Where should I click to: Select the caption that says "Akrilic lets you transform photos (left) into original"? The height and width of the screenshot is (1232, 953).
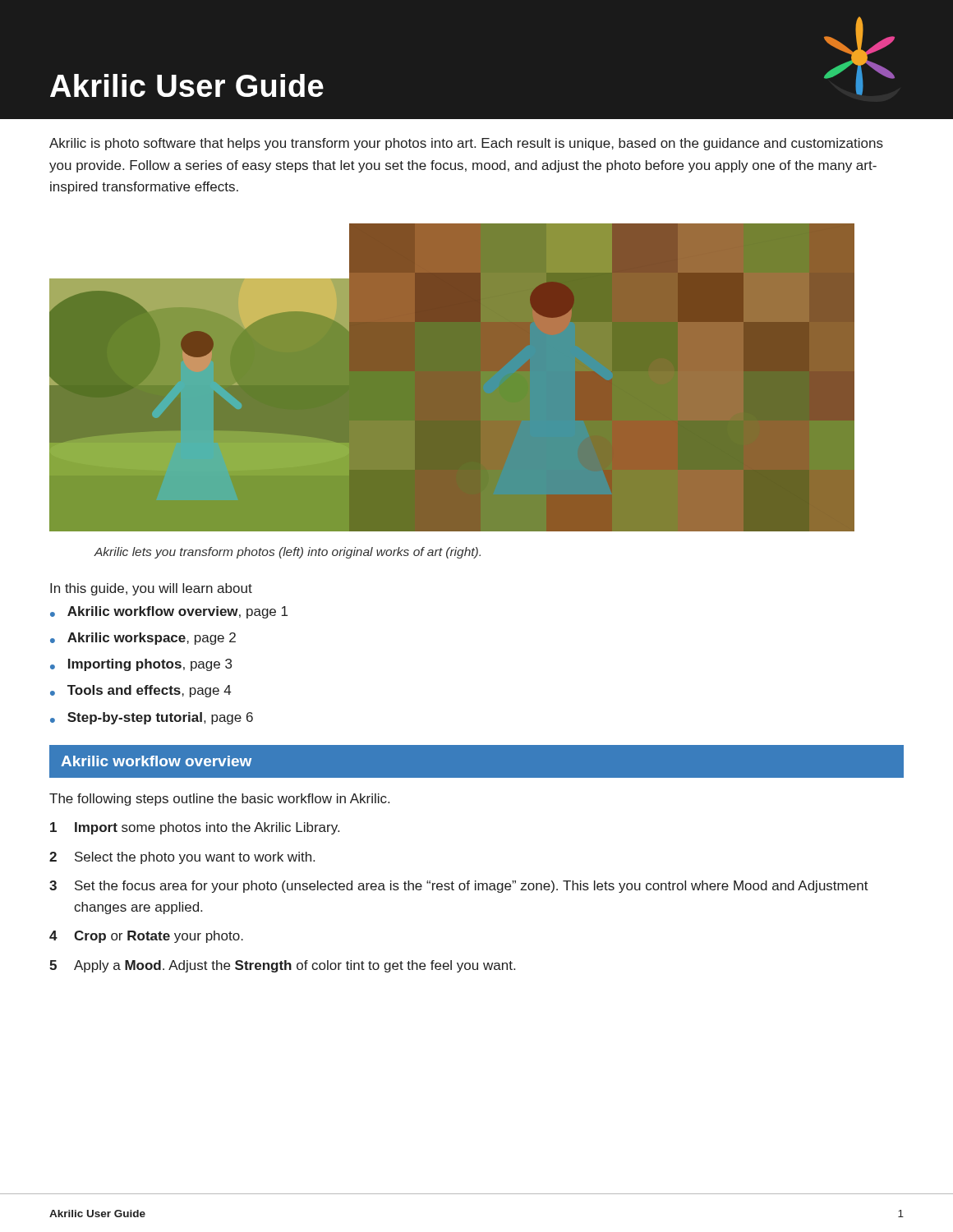pyautogui.click(x=288, y=551)
